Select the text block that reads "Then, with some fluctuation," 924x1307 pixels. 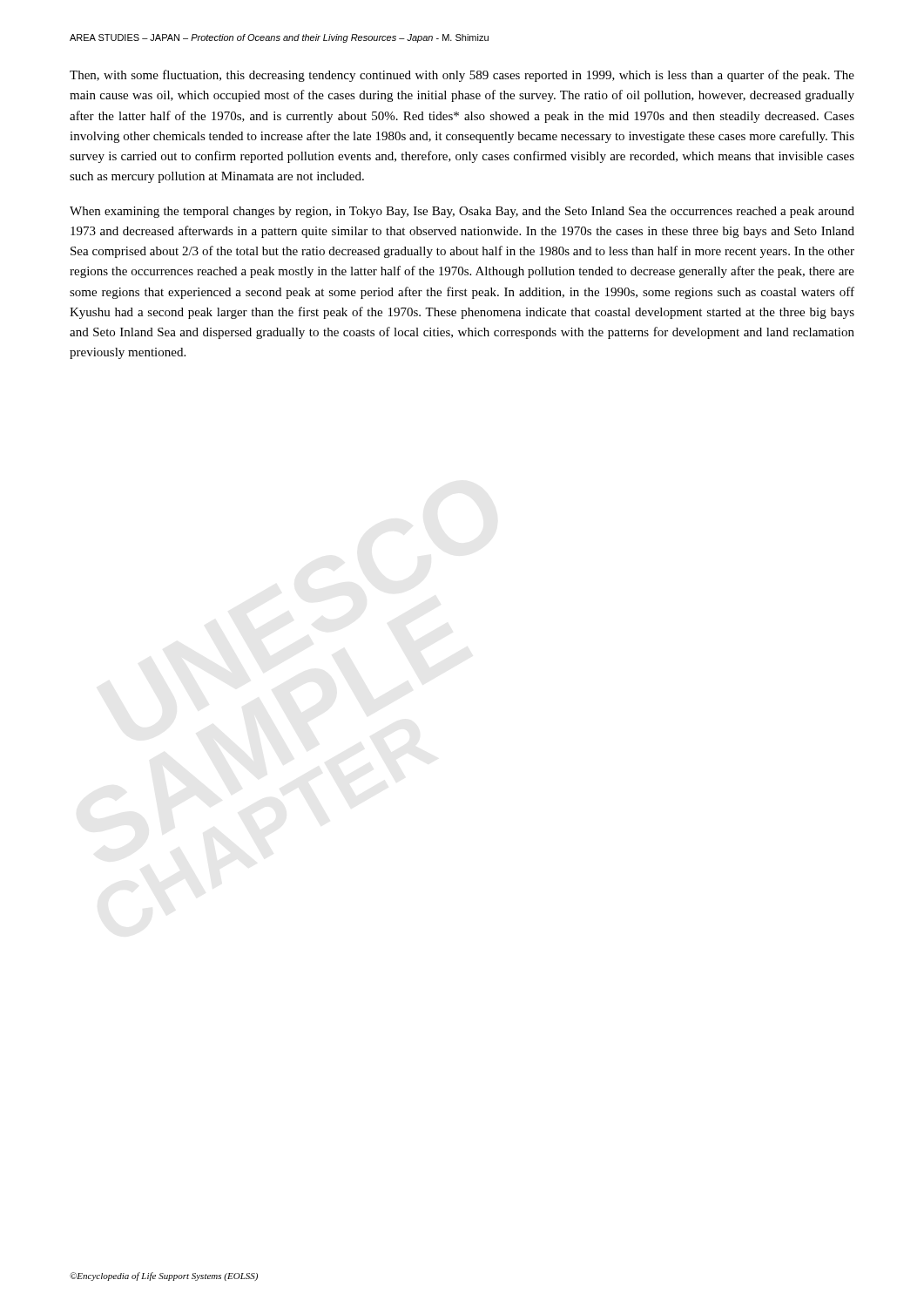(462, 126)
